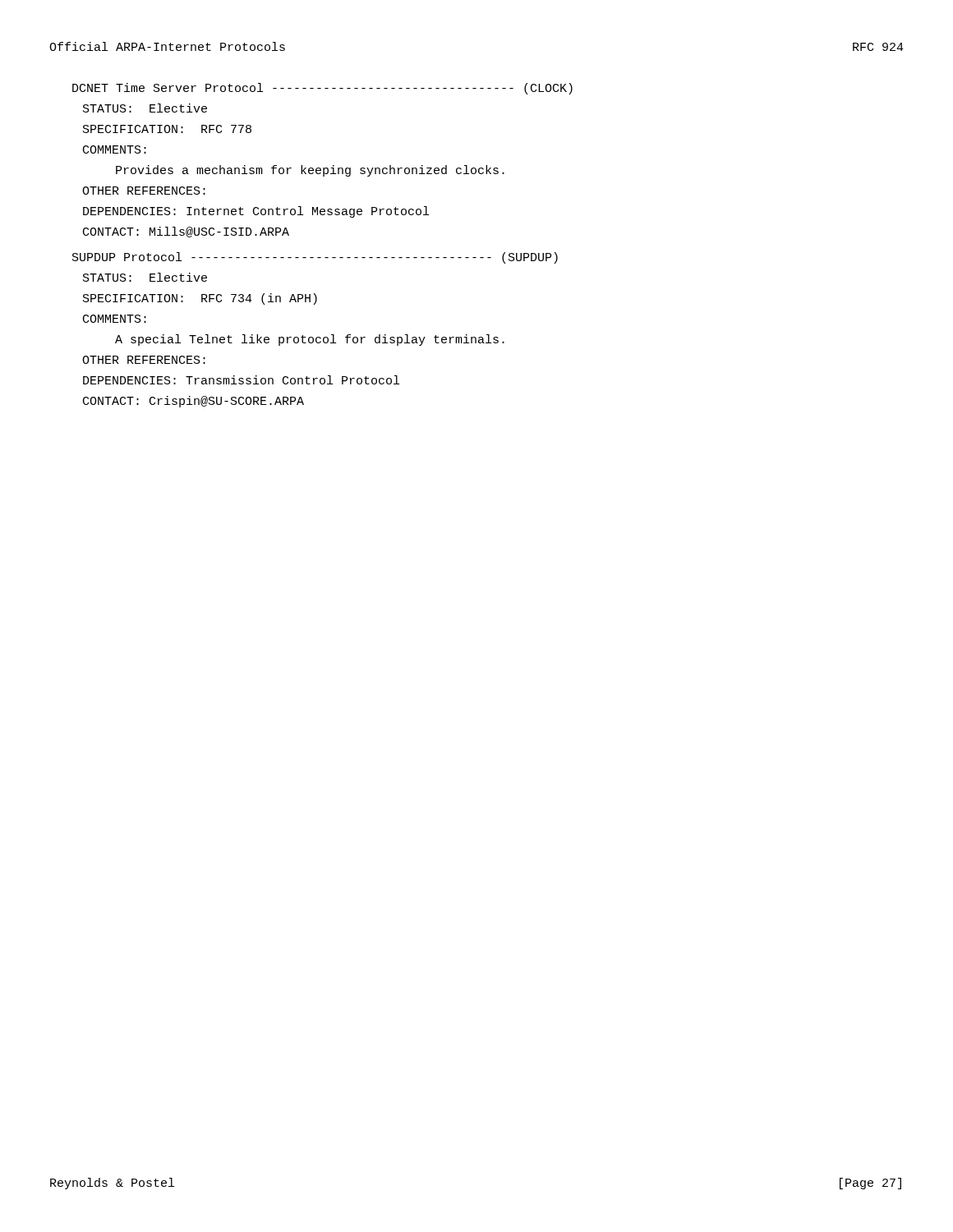Navigate to the text block starting "Provides a mechanism for"
The image size is (953, 1232).
(x=311, y=171)
